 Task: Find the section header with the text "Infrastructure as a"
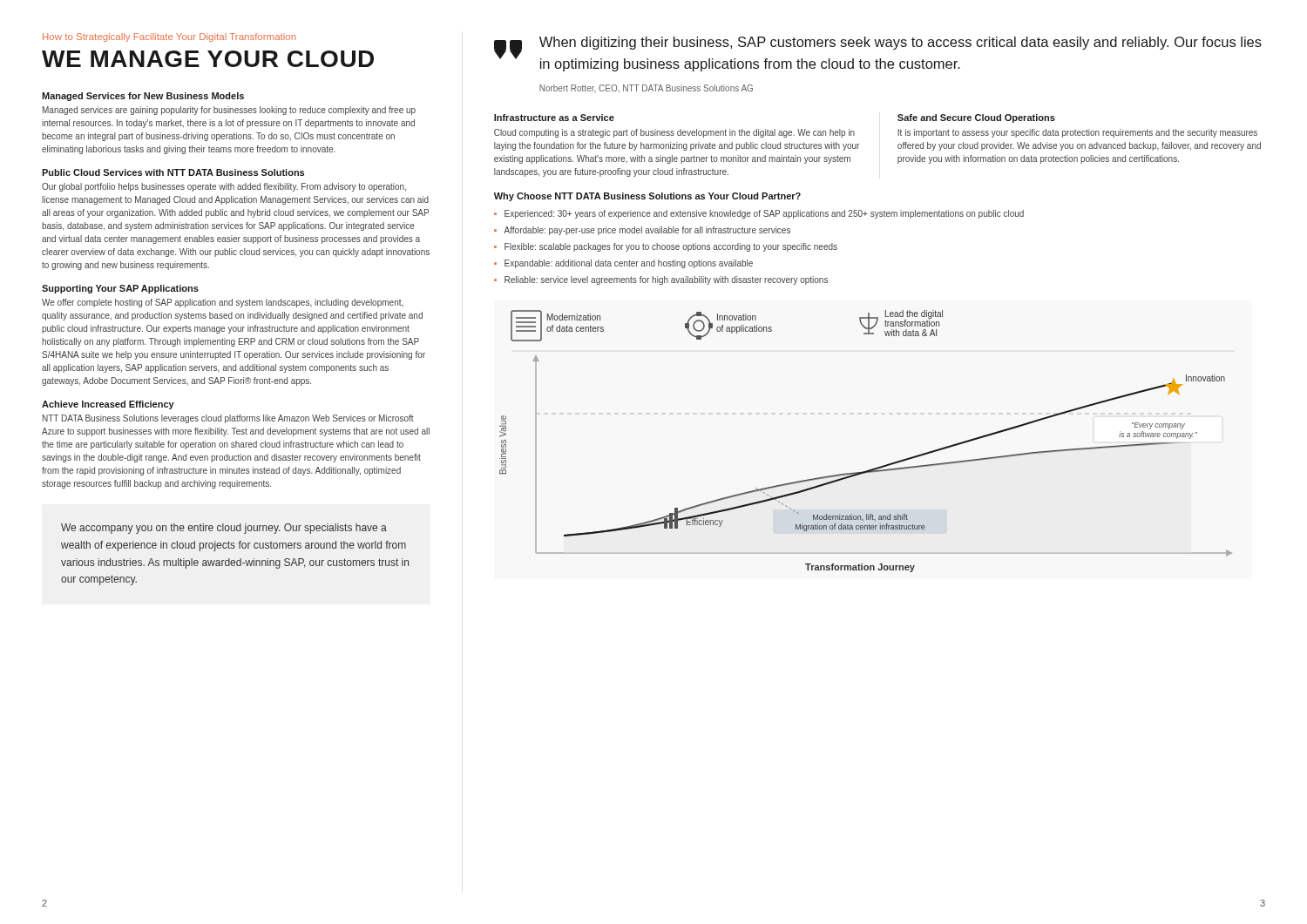pos(554,117)
